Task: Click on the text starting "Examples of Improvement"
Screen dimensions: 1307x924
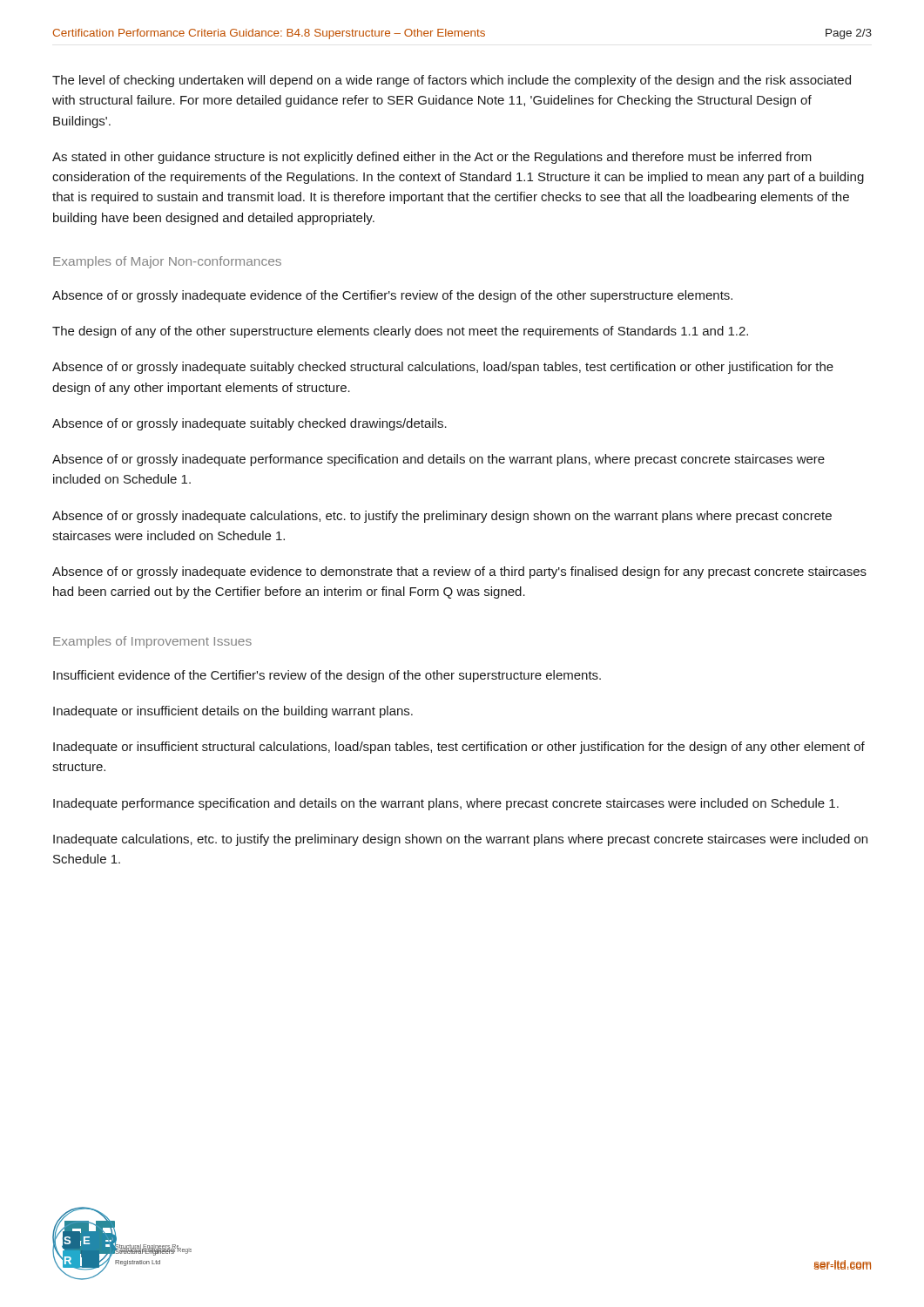Action: click(152, 640)
